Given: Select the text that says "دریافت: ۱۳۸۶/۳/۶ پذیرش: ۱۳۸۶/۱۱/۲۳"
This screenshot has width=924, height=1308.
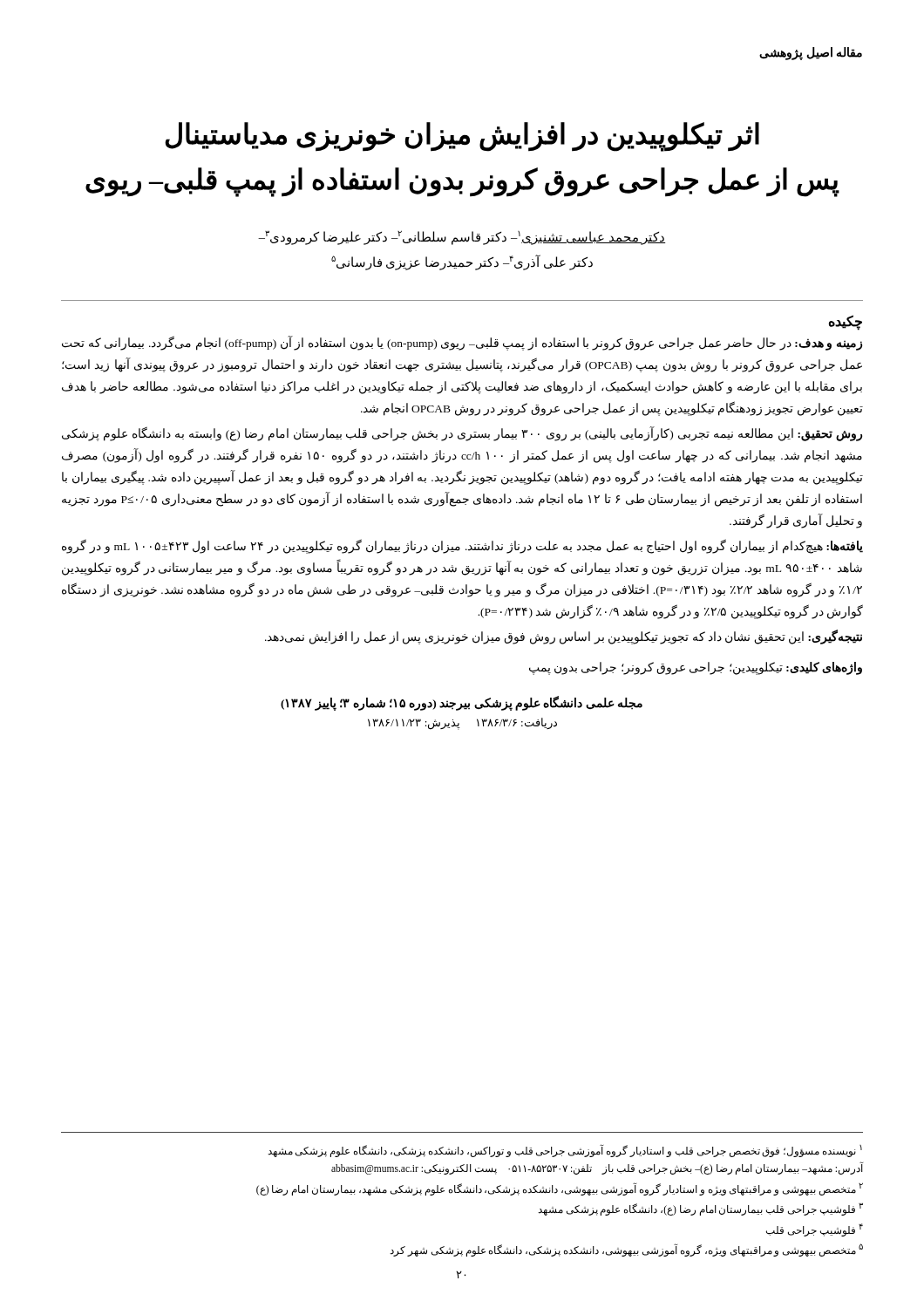Looking at the screenshot, I should [462, 722].
